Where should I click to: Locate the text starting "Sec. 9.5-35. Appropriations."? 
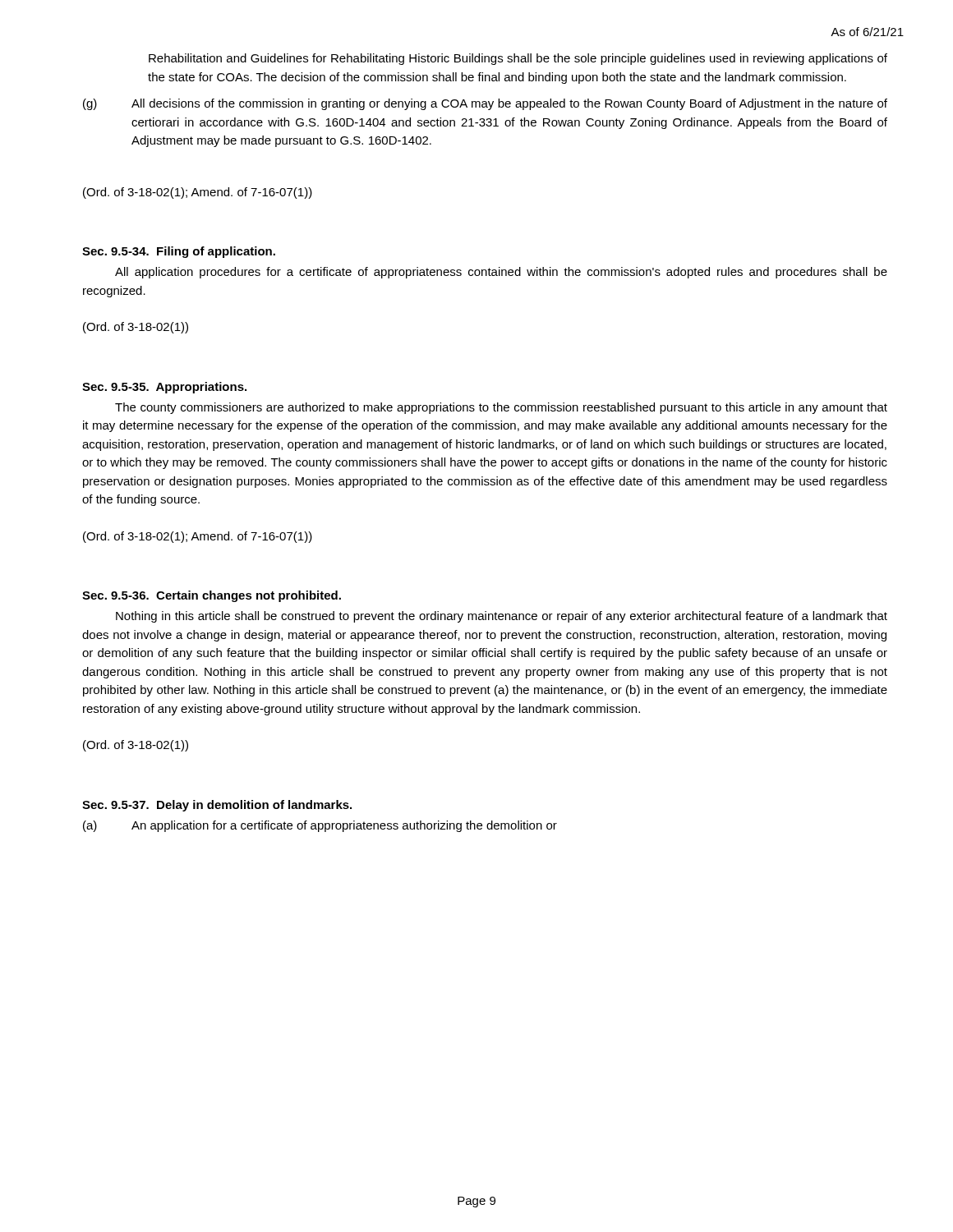(165, 386)
